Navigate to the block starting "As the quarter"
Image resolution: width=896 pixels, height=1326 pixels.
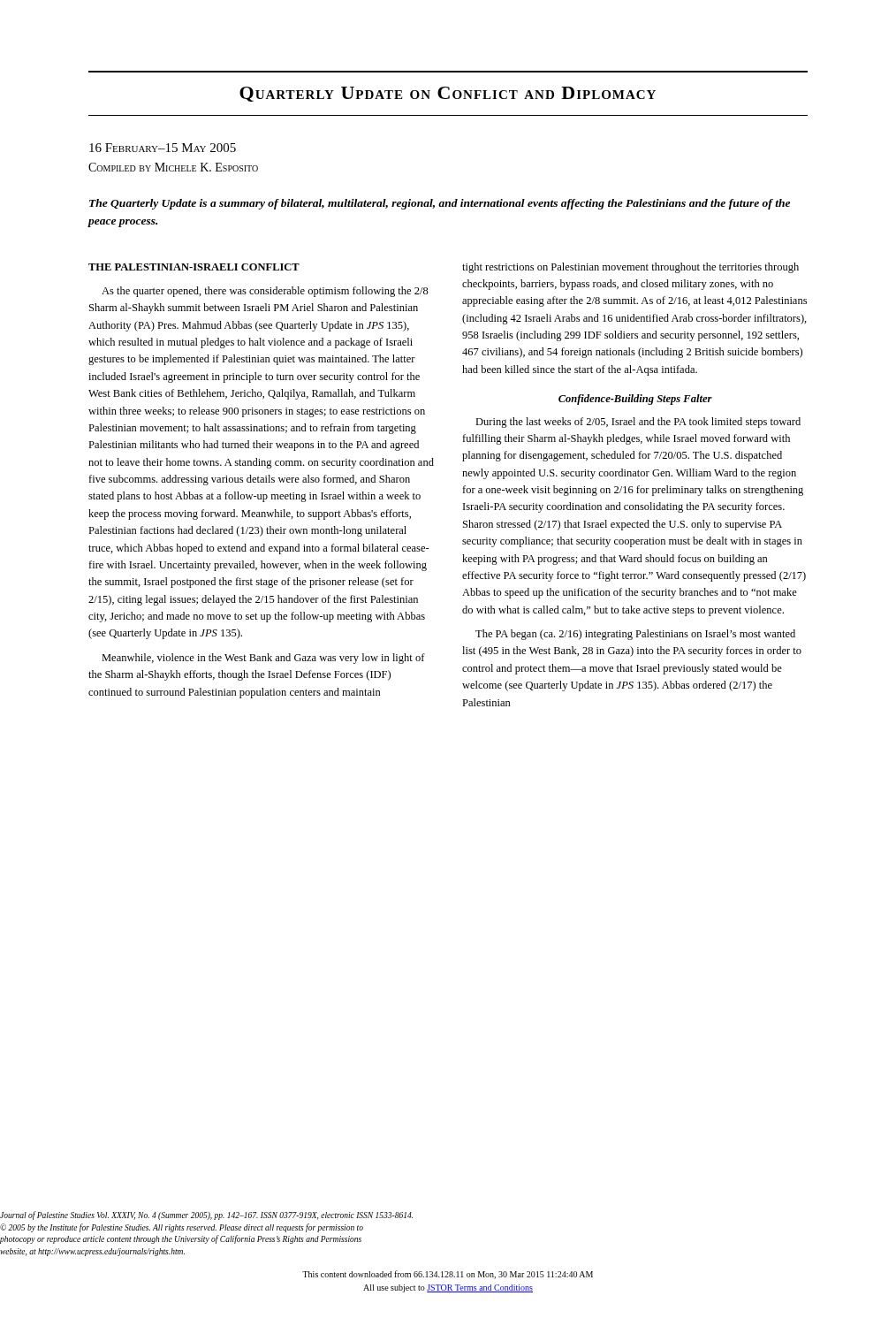coord(261,492)
